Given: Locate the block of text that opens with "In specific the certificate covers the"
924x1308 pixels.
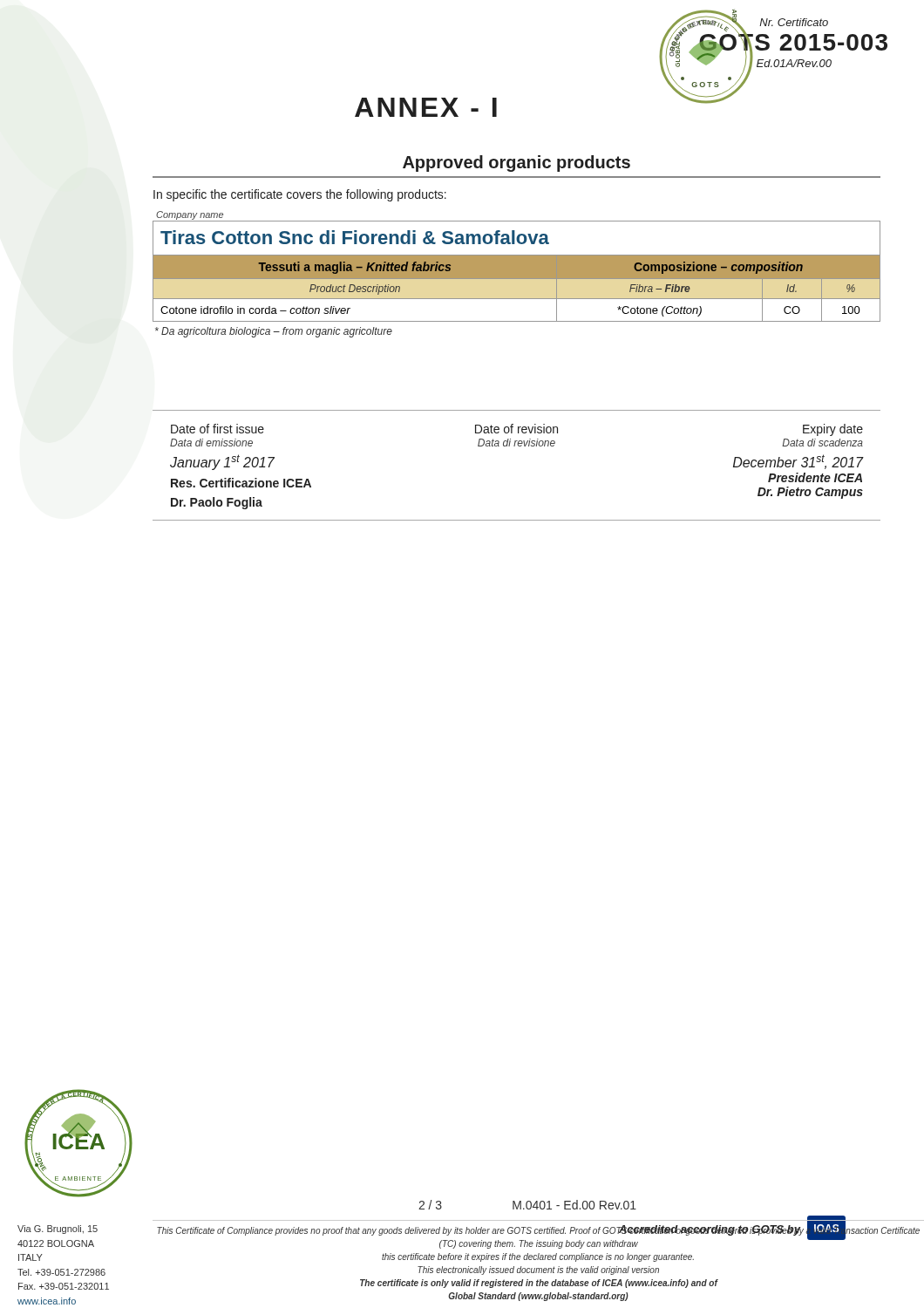Looking at the screenshot, I should (x=300, y=194).
